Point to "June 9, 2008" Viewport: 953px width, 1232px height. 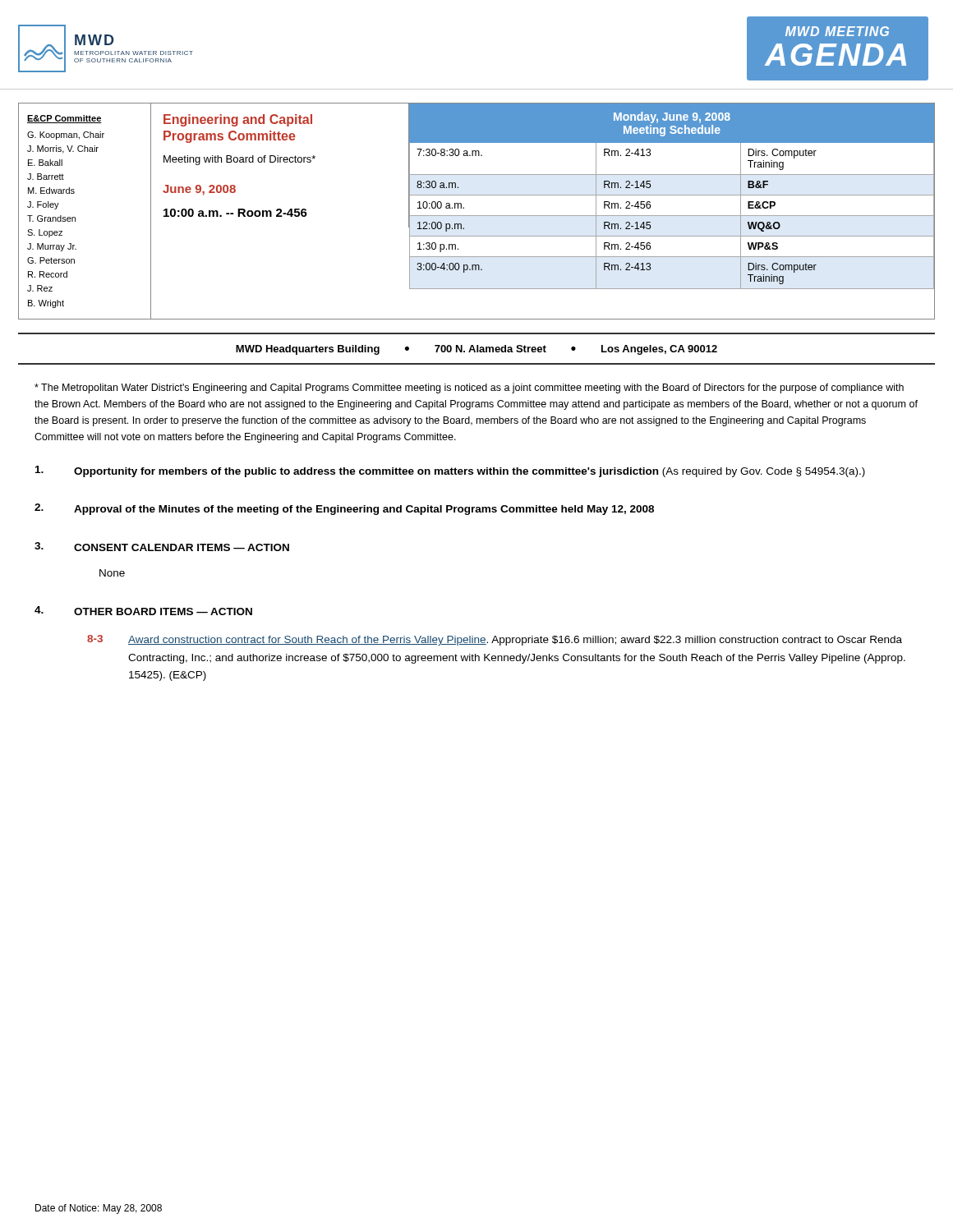(x=199, y=188)
